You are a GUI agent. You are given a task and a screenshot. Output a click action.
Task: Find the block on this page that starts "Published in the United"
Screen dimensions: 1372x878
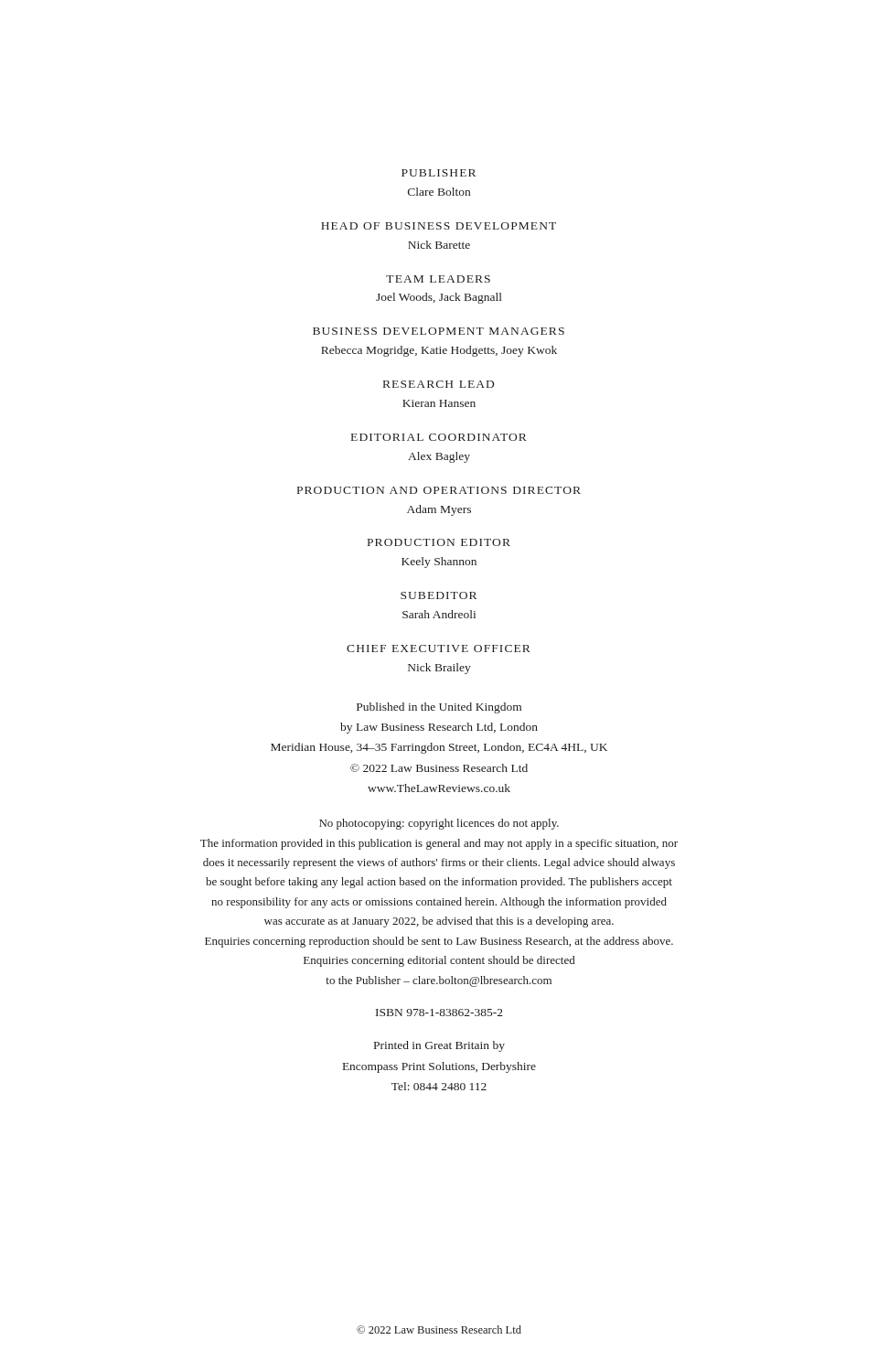pos(439,747)
